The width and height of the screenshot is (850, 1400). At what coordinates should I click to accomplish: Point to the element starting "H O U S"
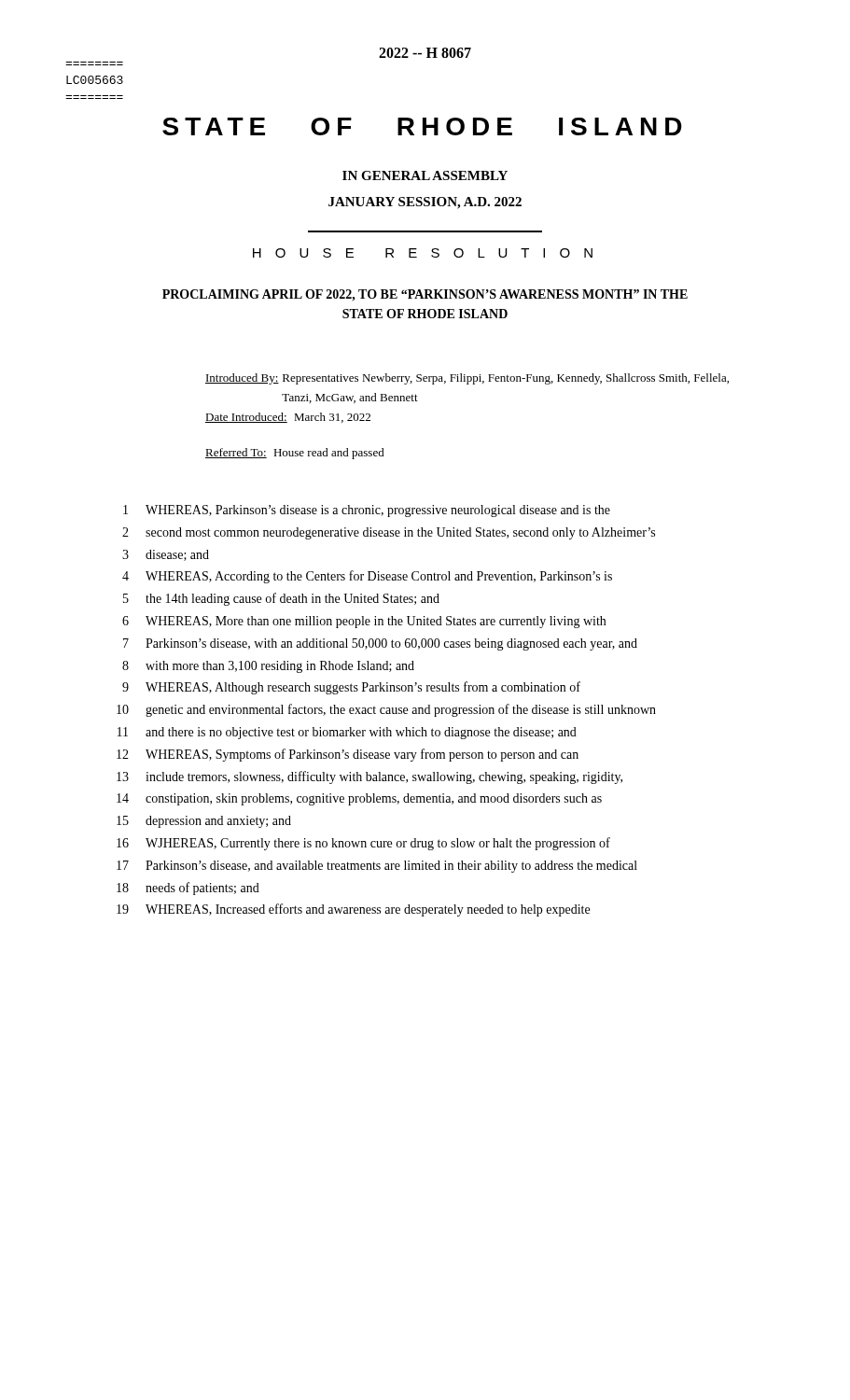[425, 252]
